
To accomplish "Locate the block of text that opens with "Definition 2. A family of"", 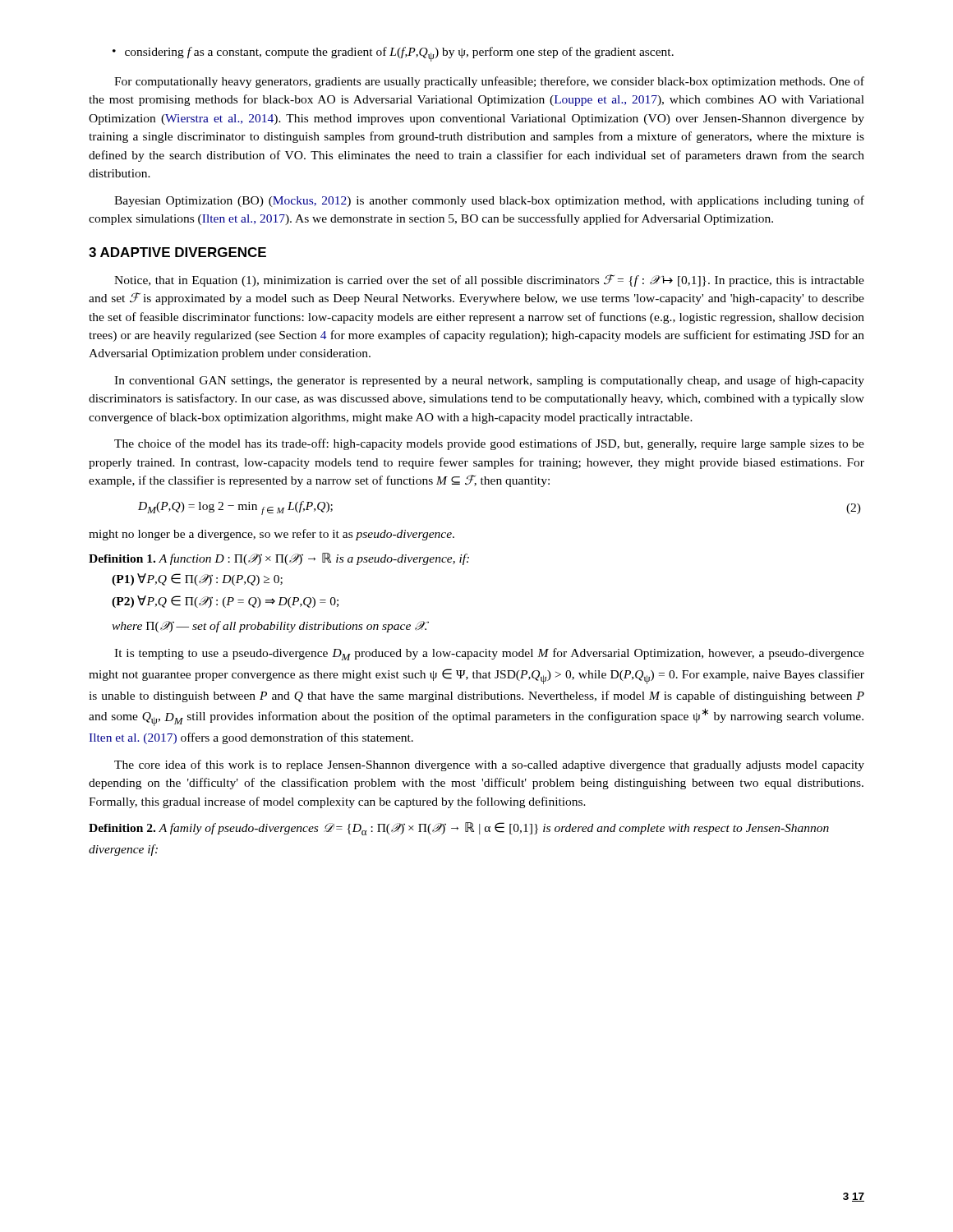I will 459,838.
